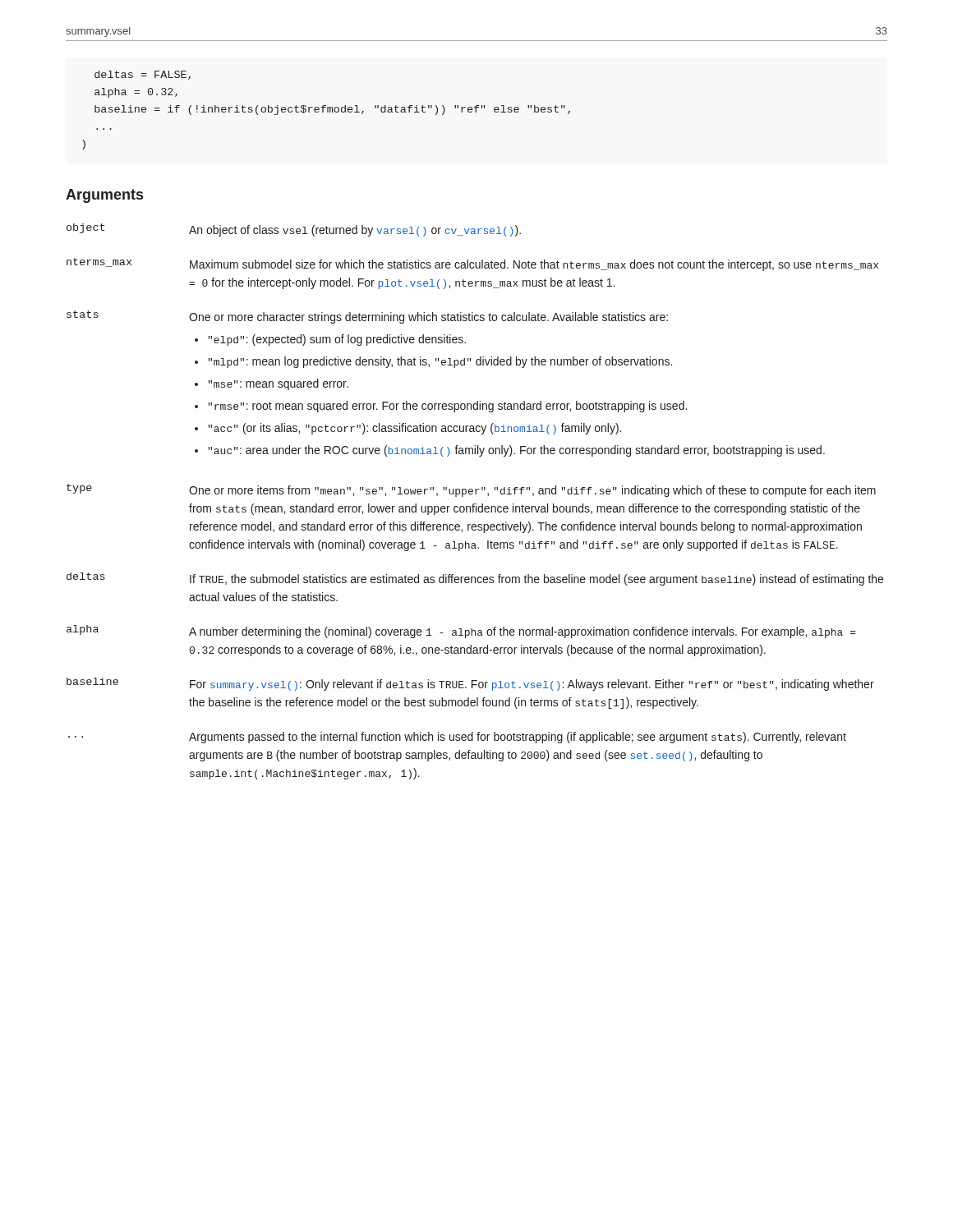Click on the region starting ""mlpd": mean log predictive density, that is,"
This screenshot has height=1232, width=953.
pyautogui.click(x=440, y=362)
